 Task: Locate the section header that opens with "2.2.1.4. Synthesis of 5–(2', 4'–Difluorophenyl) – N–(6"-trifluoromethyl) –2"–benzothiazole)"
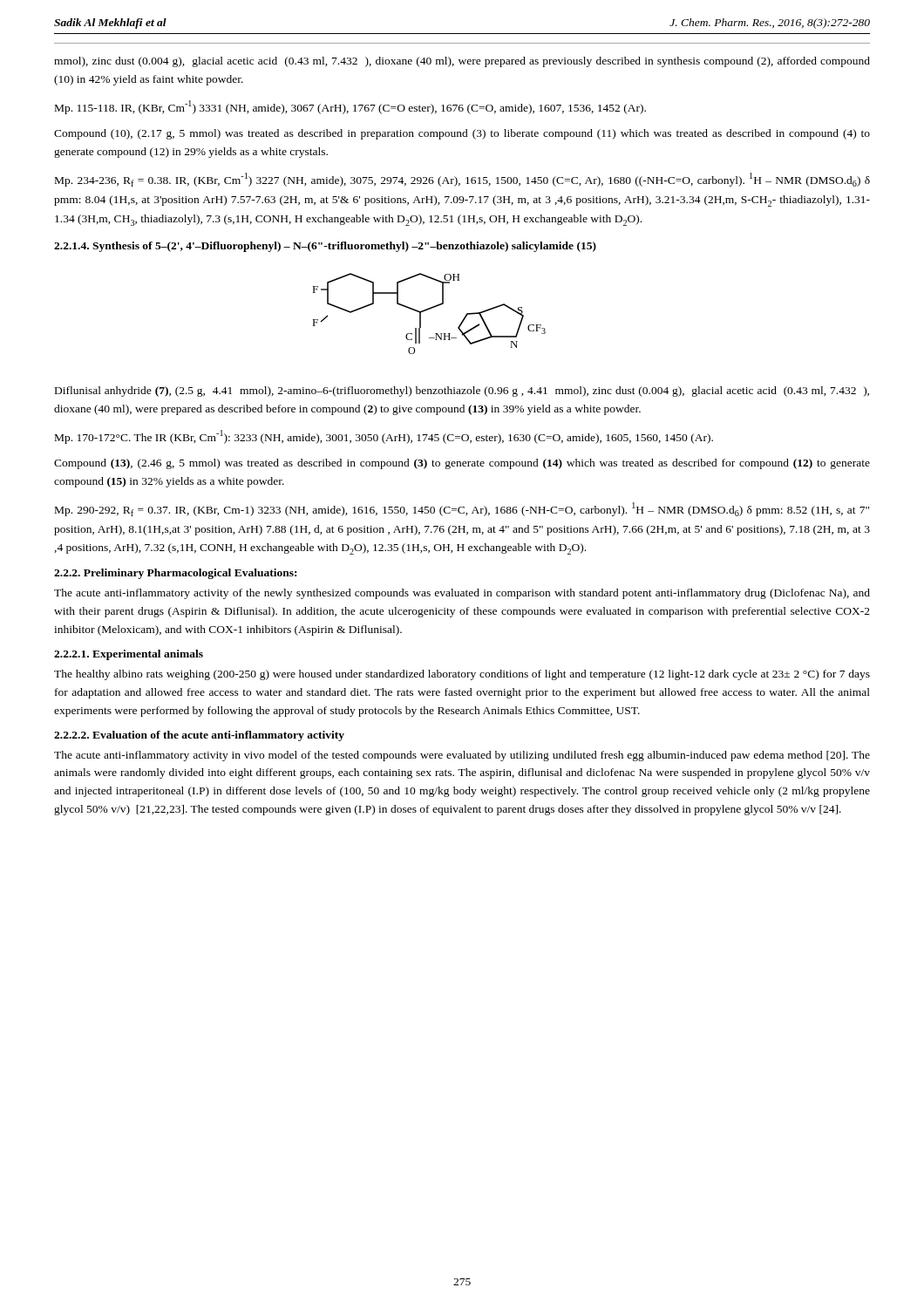click(x=325, y=245)
